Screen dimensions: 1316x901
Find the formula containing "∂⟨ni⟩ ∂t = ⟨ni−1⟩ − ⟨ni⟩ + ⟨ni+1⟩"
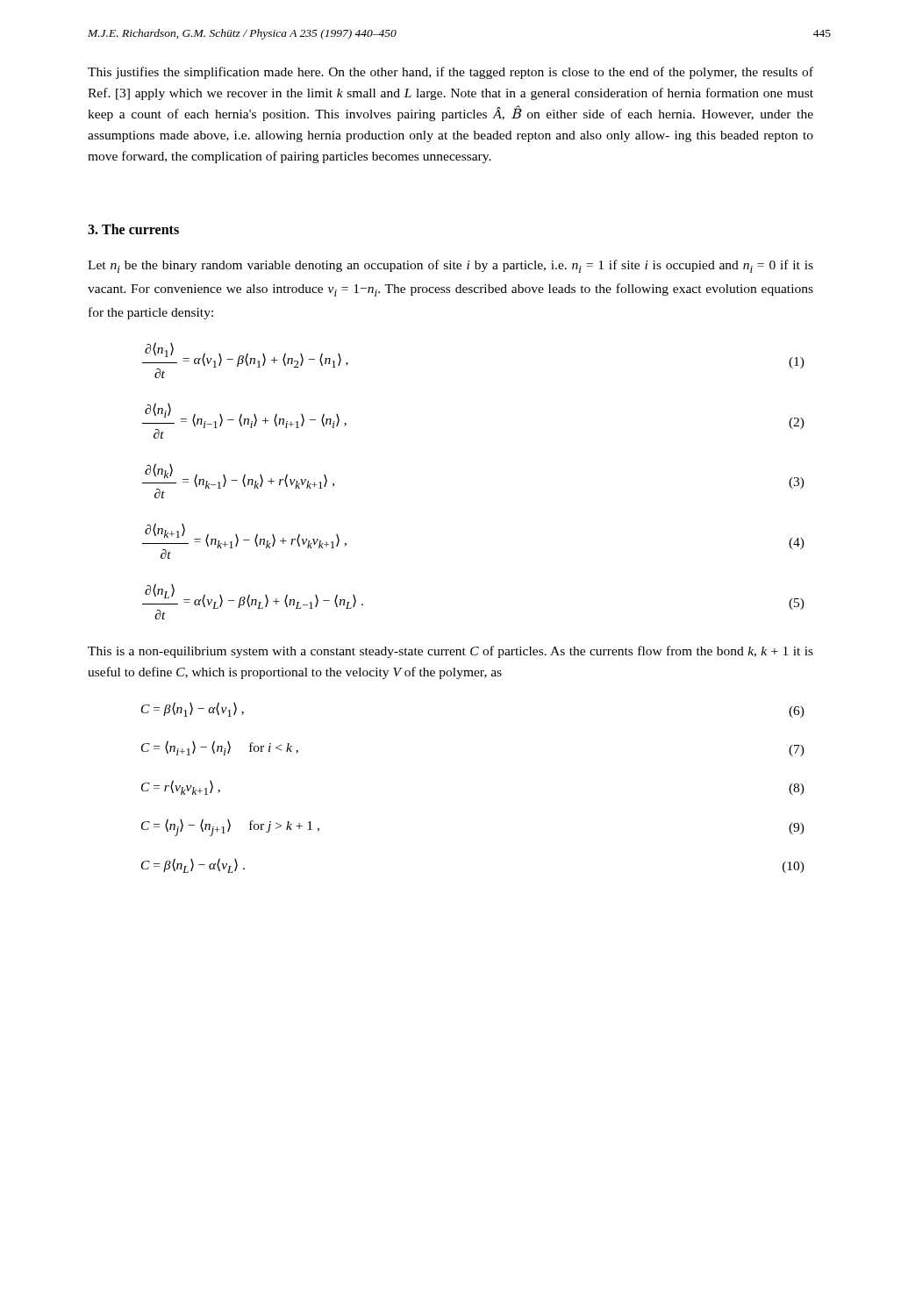[x=158, y=423]
